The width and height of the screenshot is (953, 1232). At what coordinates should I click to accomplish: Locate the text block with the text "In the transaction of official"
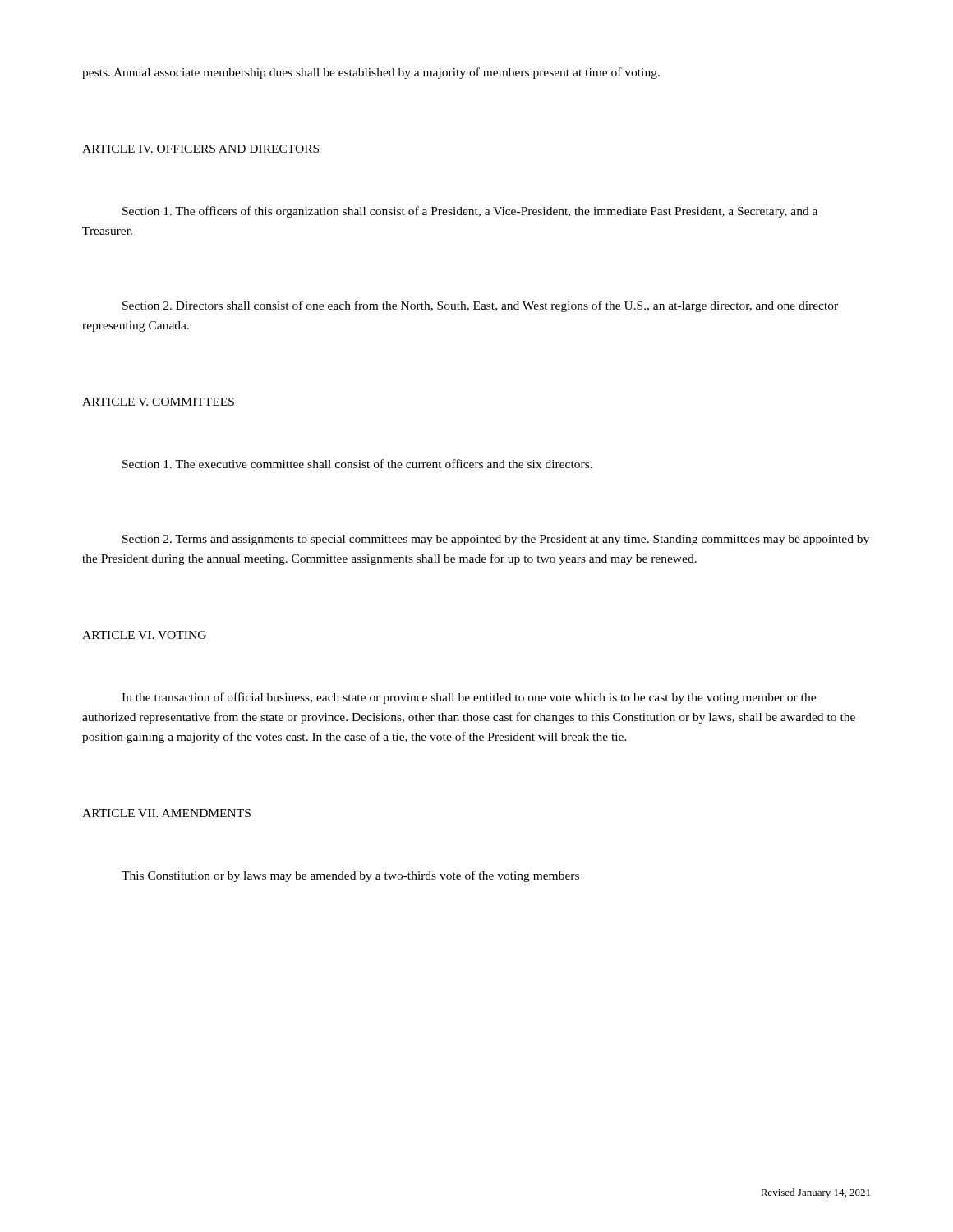pos(476,717)
